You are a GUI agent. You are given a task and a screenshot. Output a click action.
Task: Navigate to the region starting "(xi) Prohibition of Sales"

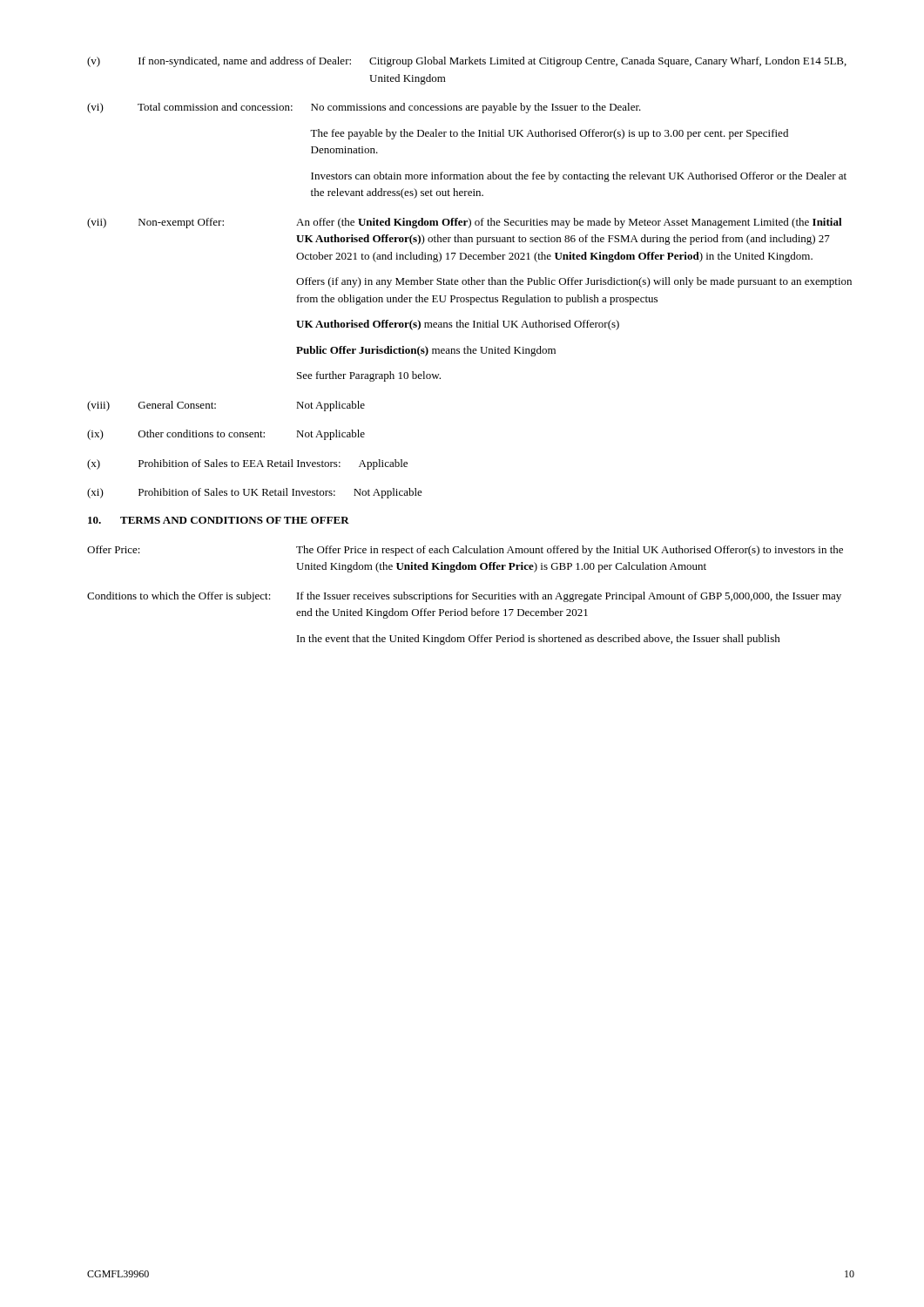(212, 492)
